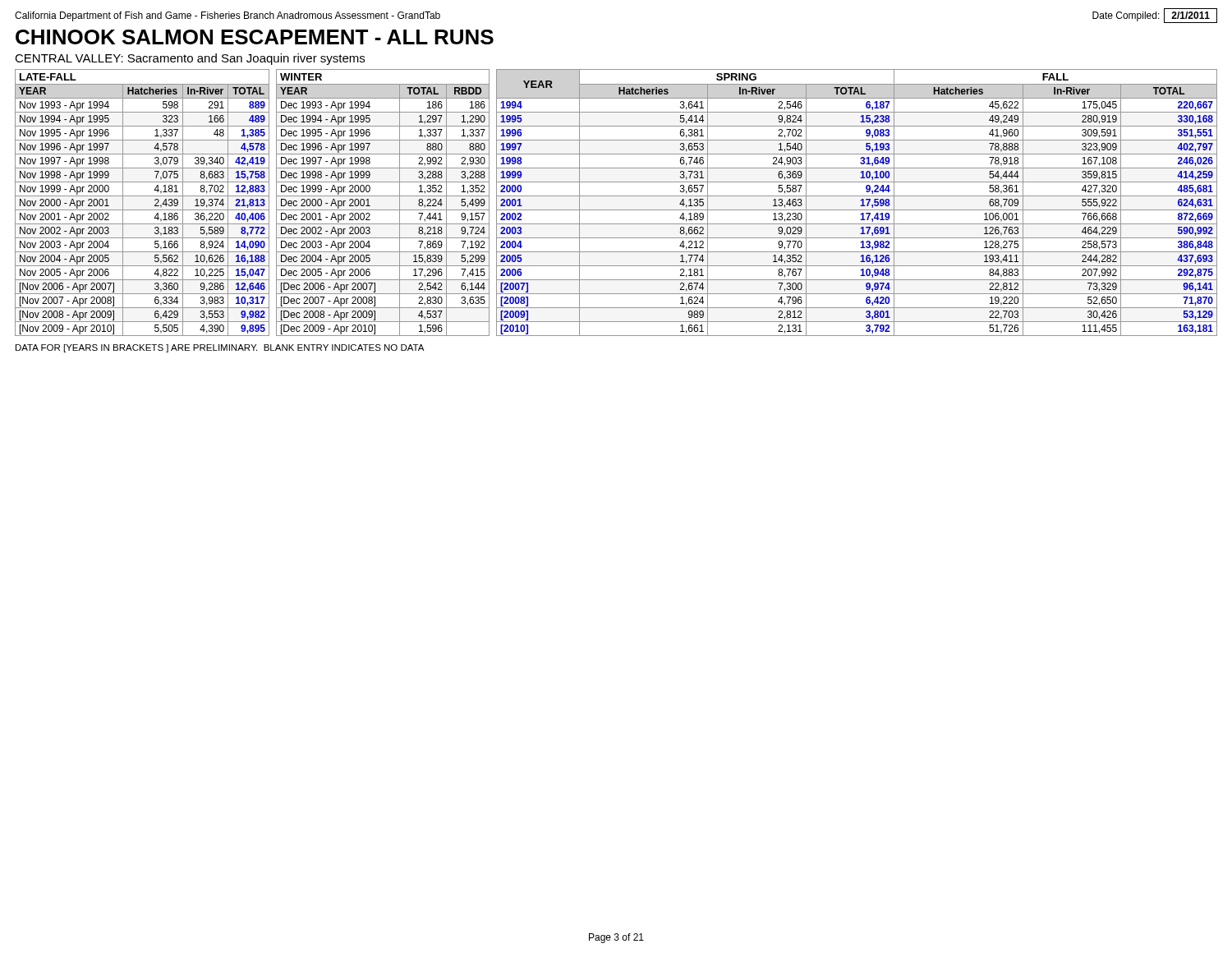Locate the text "CHINOOK SALMON ESCAPEMENT - ALL RUNS"

pos(254,37)
